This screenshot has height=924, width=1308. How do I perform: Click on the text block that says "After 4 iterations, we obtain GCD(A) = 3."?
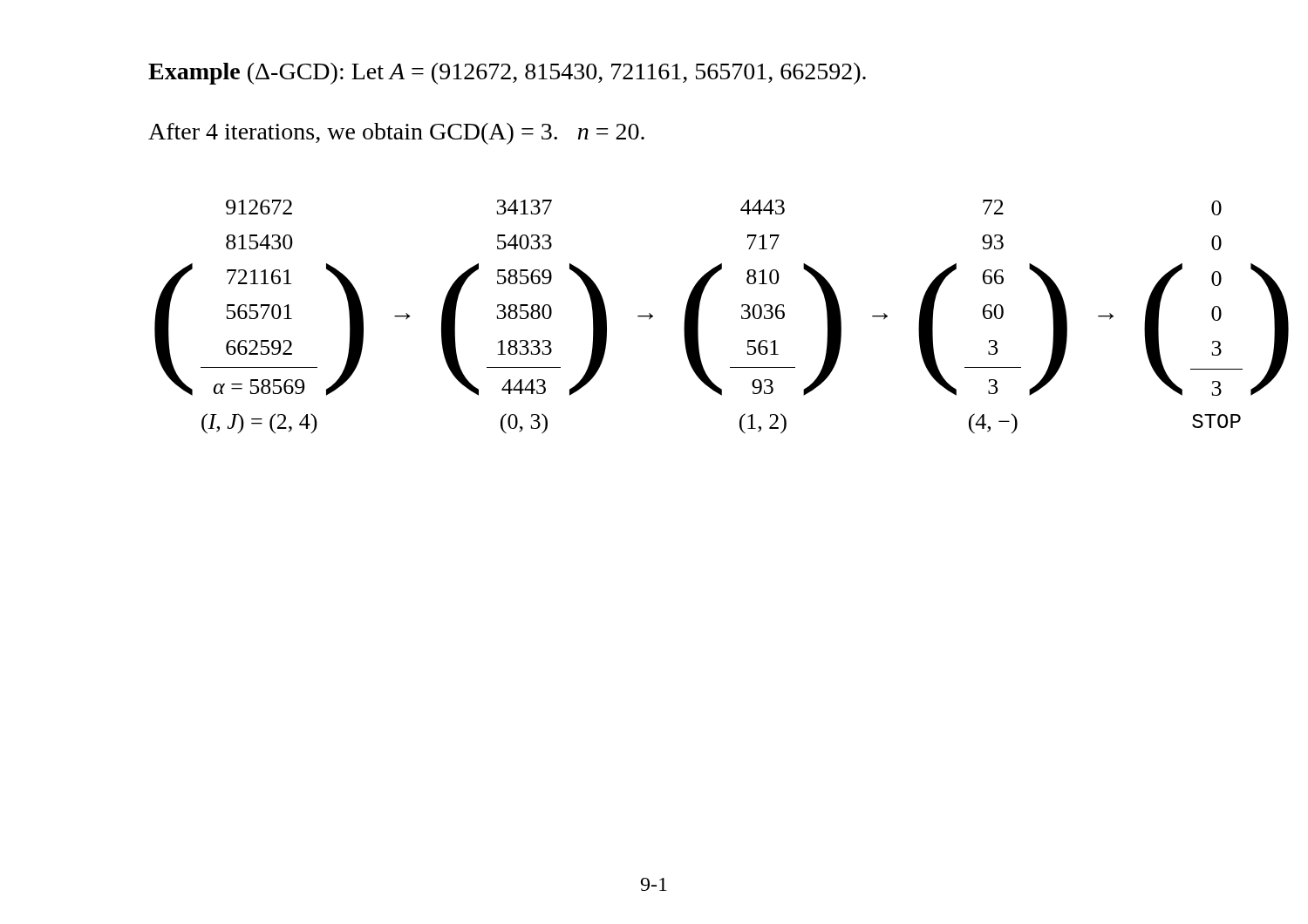tap(397, 131)
